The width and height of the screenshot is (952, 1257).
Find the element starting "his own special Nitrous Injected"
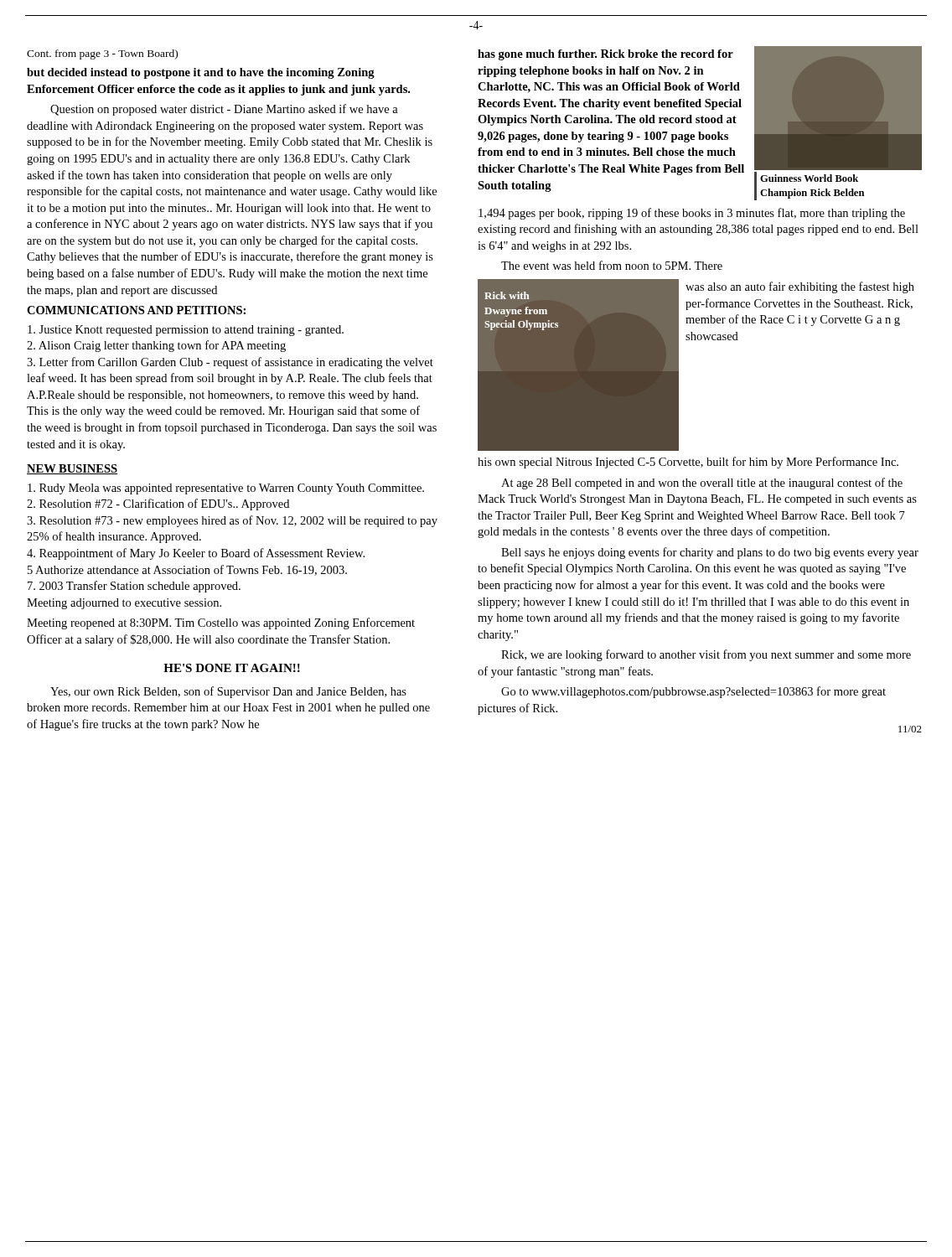pyautogui.click(x=700, y=586)
